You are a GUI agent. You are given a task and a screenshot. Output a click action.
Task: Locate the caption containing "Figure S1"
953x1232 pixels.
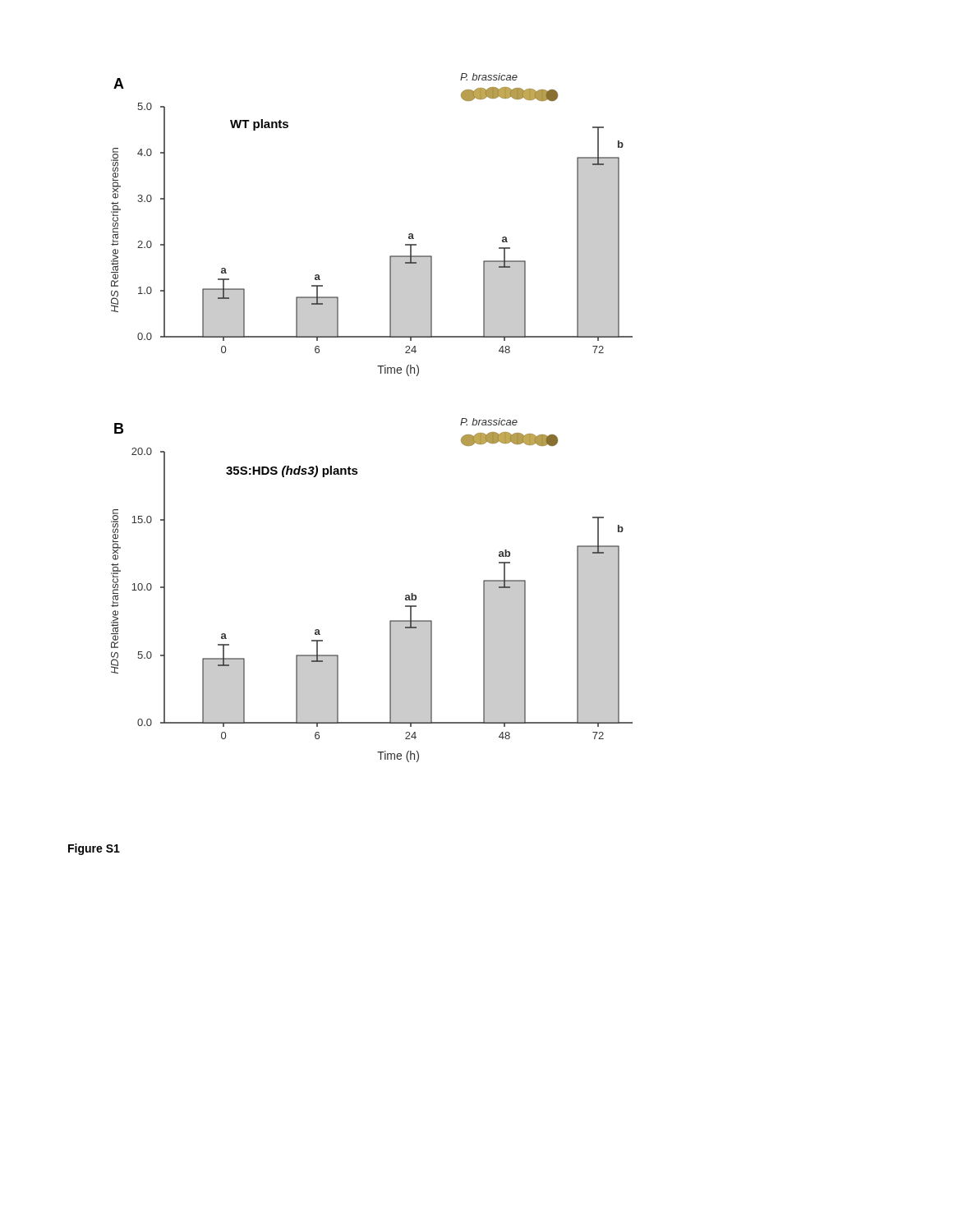(x=94, y=848)
